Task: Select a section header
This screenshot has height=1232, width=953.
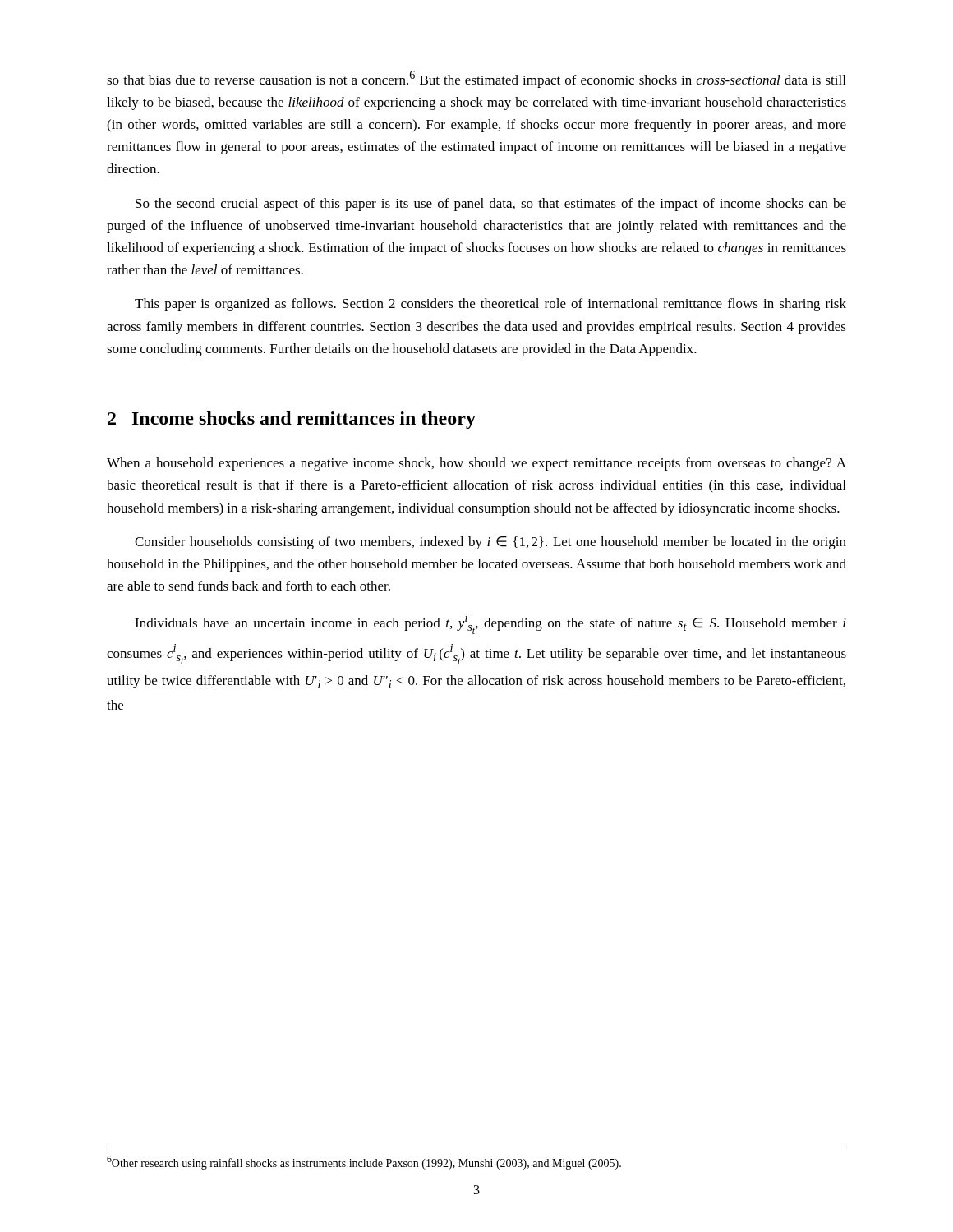Action: coord(291,418)
